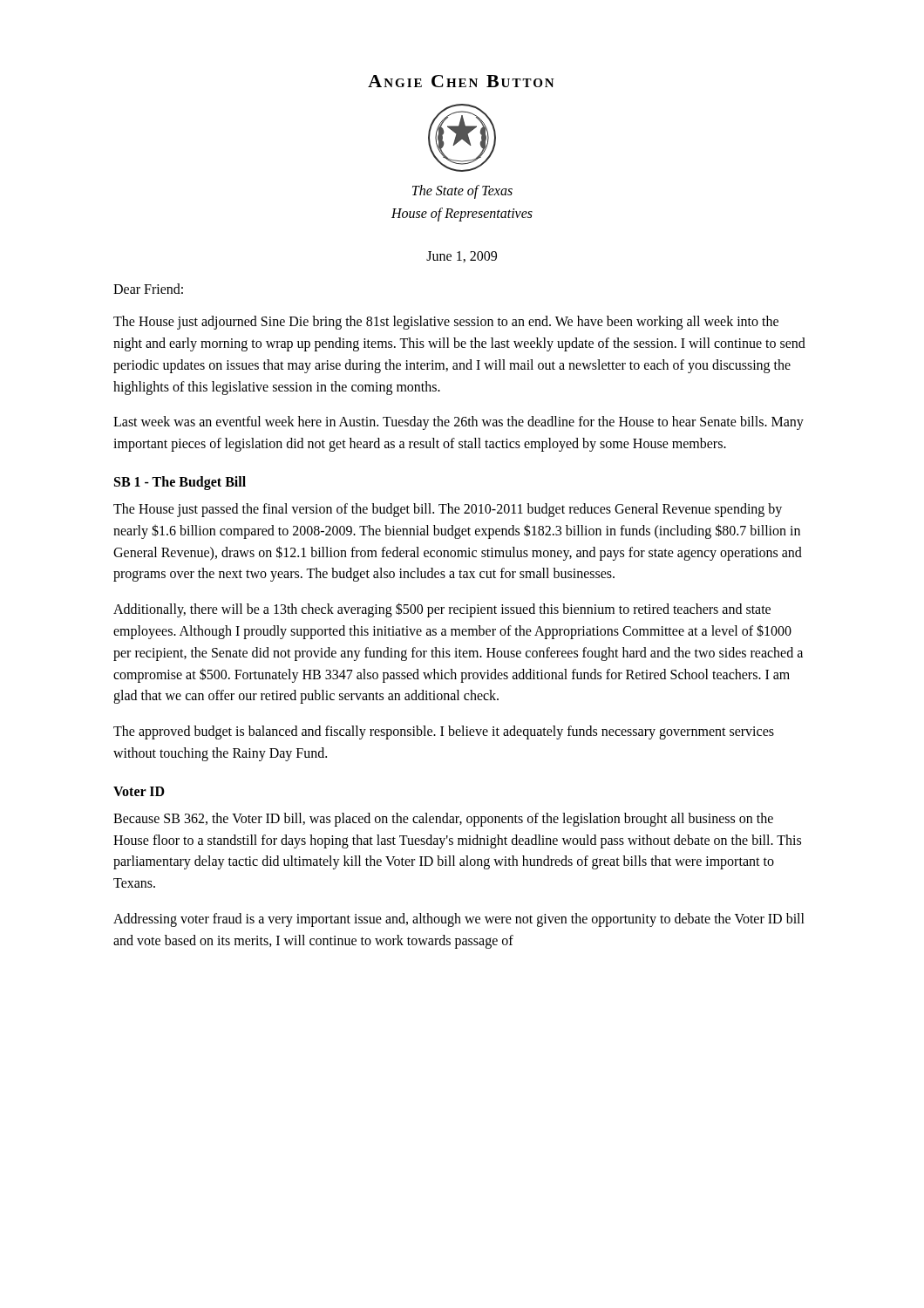Screen dimensions: 1308x924
Task: Find the text block that says "Addressing voter fraud"
Action: coord(459,929)
